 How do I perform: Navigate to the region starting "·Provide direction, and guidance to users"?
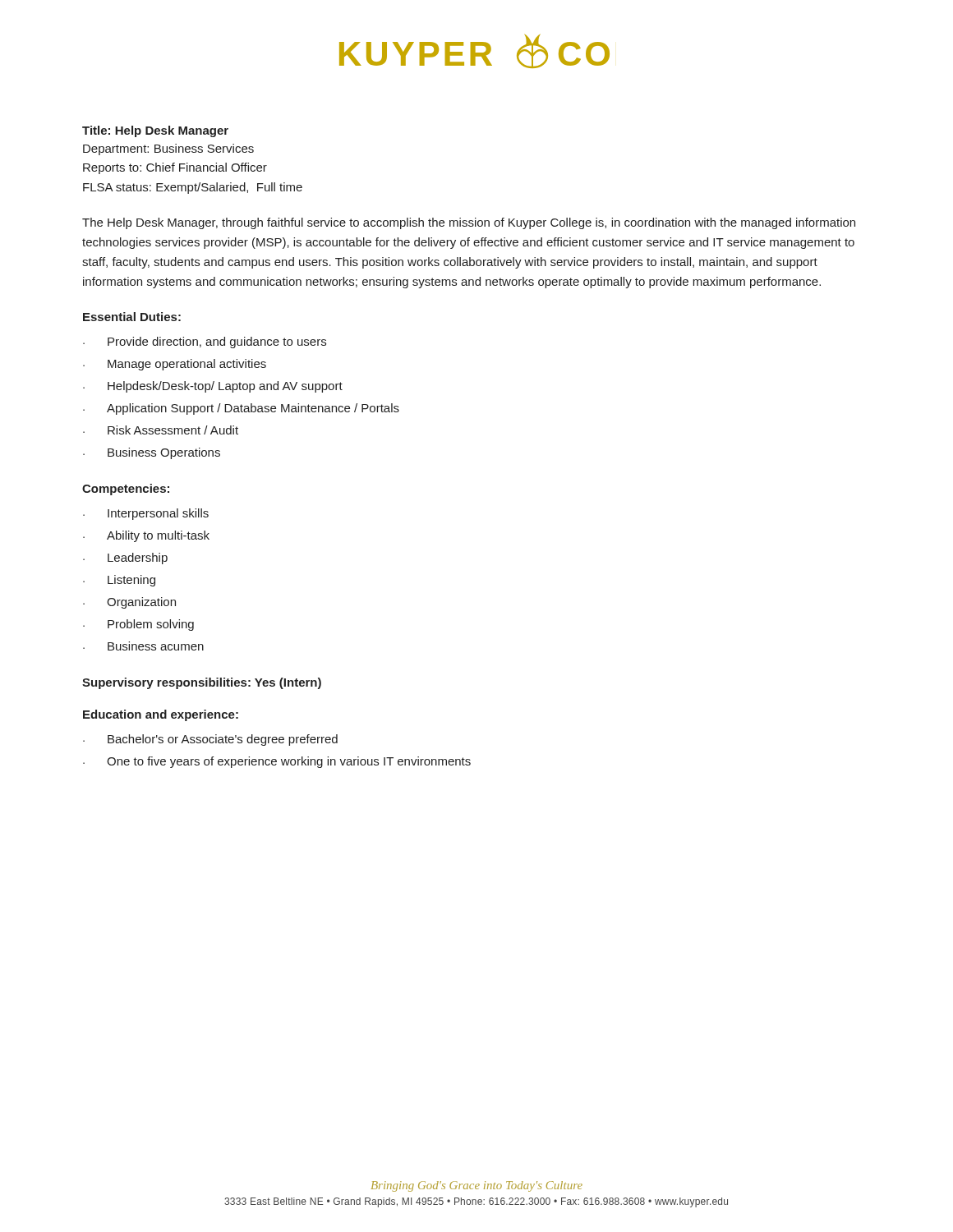pos(205,342)
